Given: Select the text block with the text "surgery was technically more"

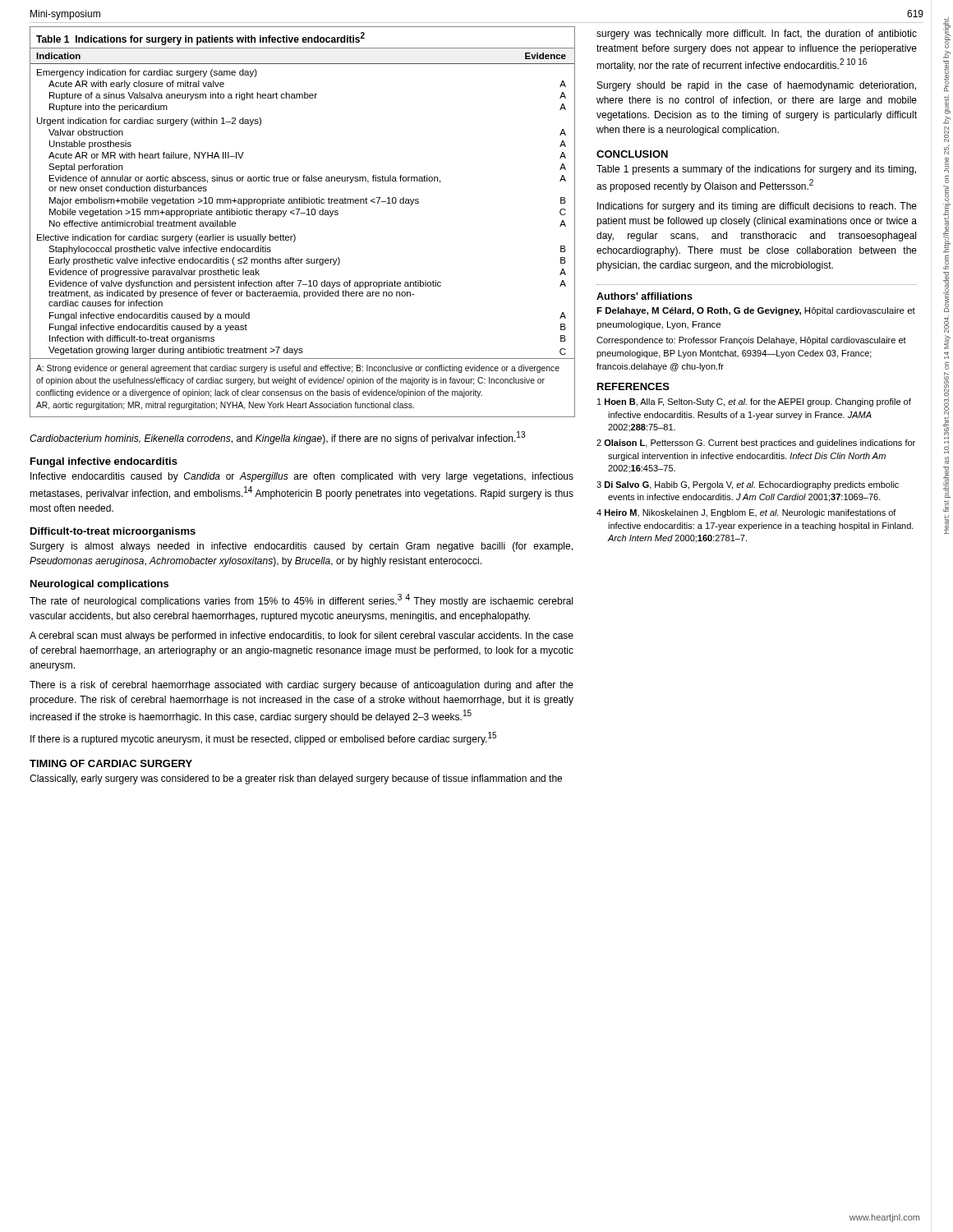Looking at the screenshot, I should 757,50.
